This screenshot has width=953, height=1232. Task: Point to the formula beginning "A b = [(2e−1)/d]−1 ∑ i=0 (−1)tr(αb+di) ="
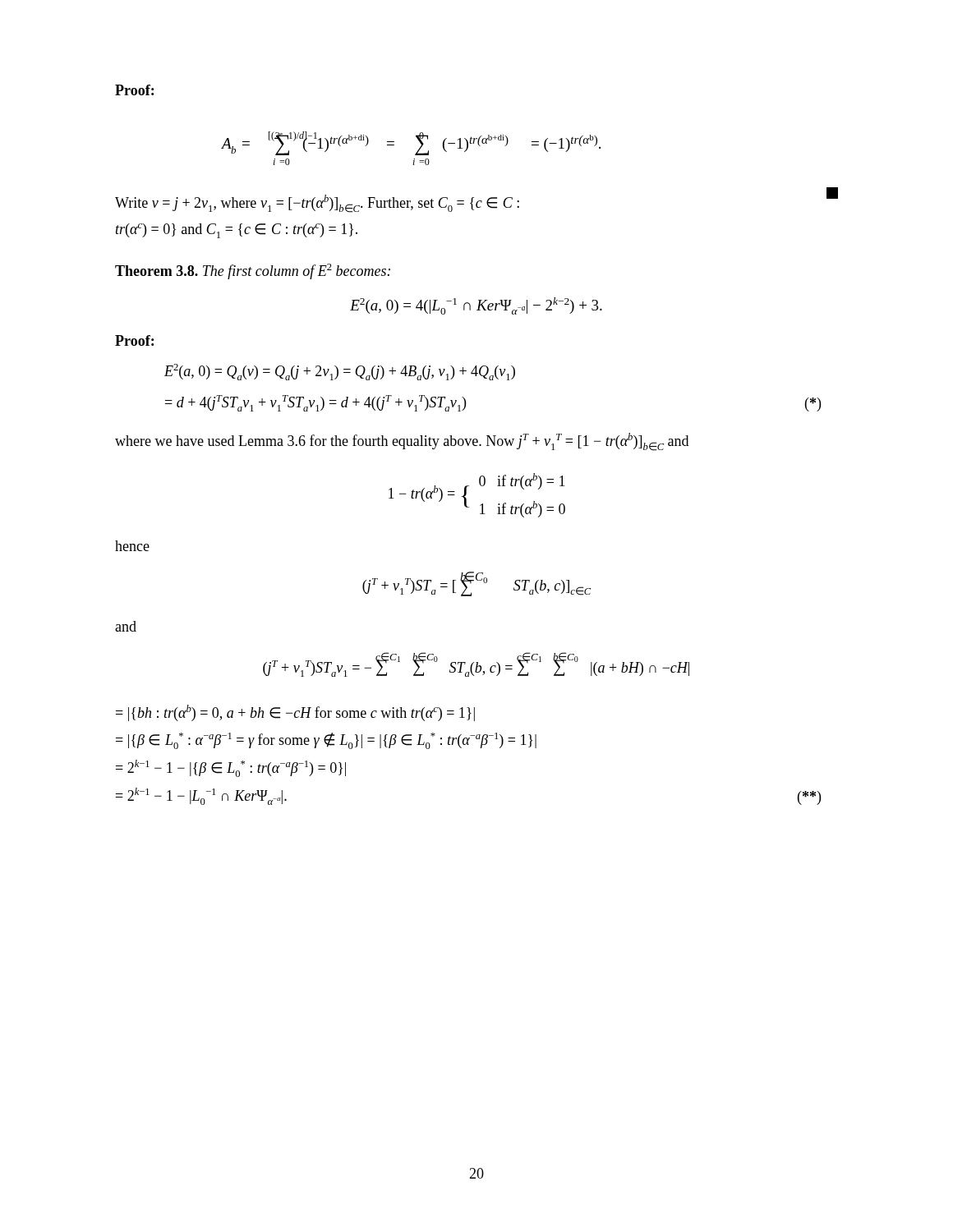click(x=476, y=147)
